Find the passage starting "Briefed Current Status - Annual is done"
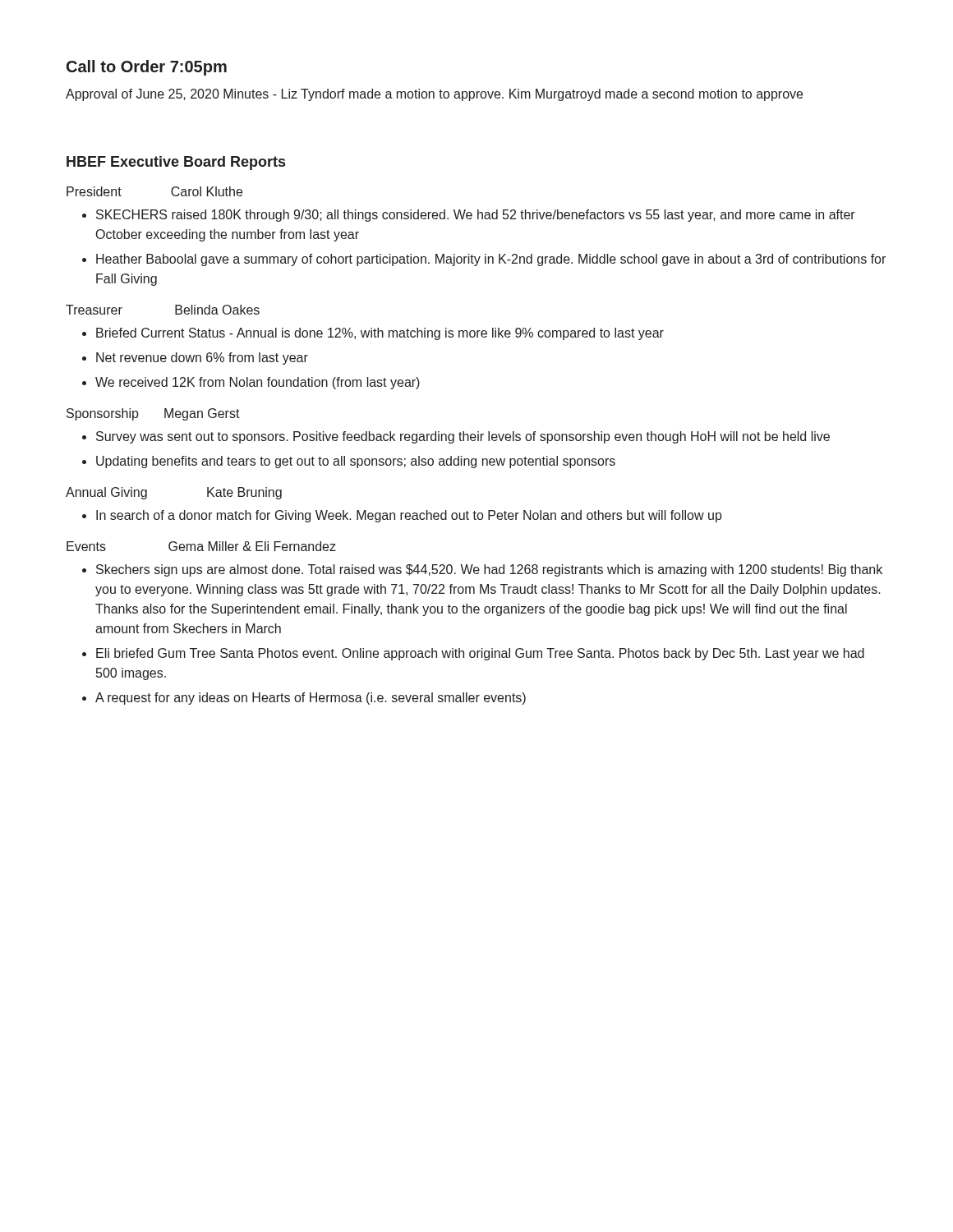Viewport: 953px width, 1232px height. pyautogui.click(x=380, y=333)
